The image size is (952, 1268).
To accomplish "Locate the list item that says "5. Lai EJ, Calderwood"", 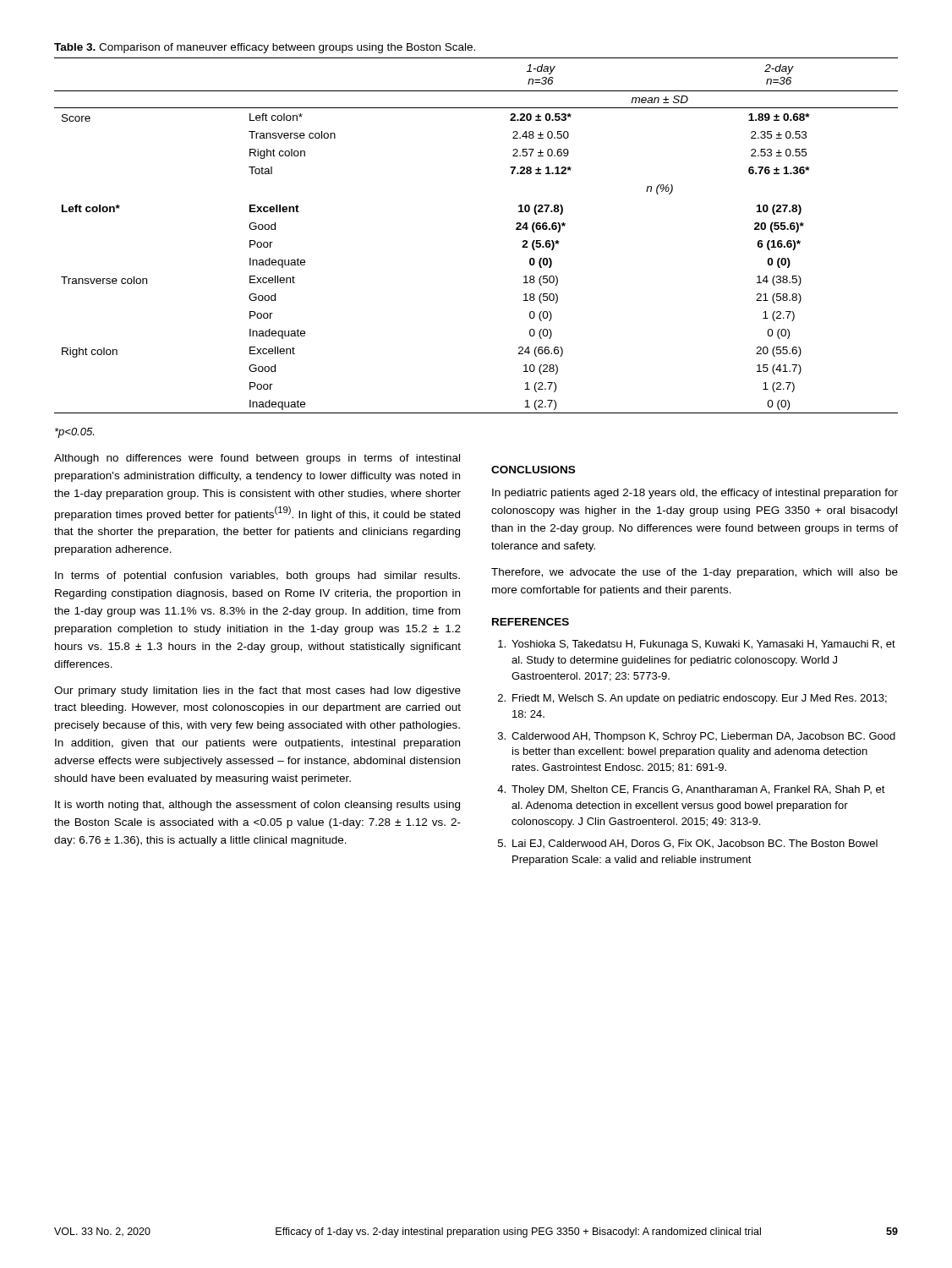I will click(695, 852).
